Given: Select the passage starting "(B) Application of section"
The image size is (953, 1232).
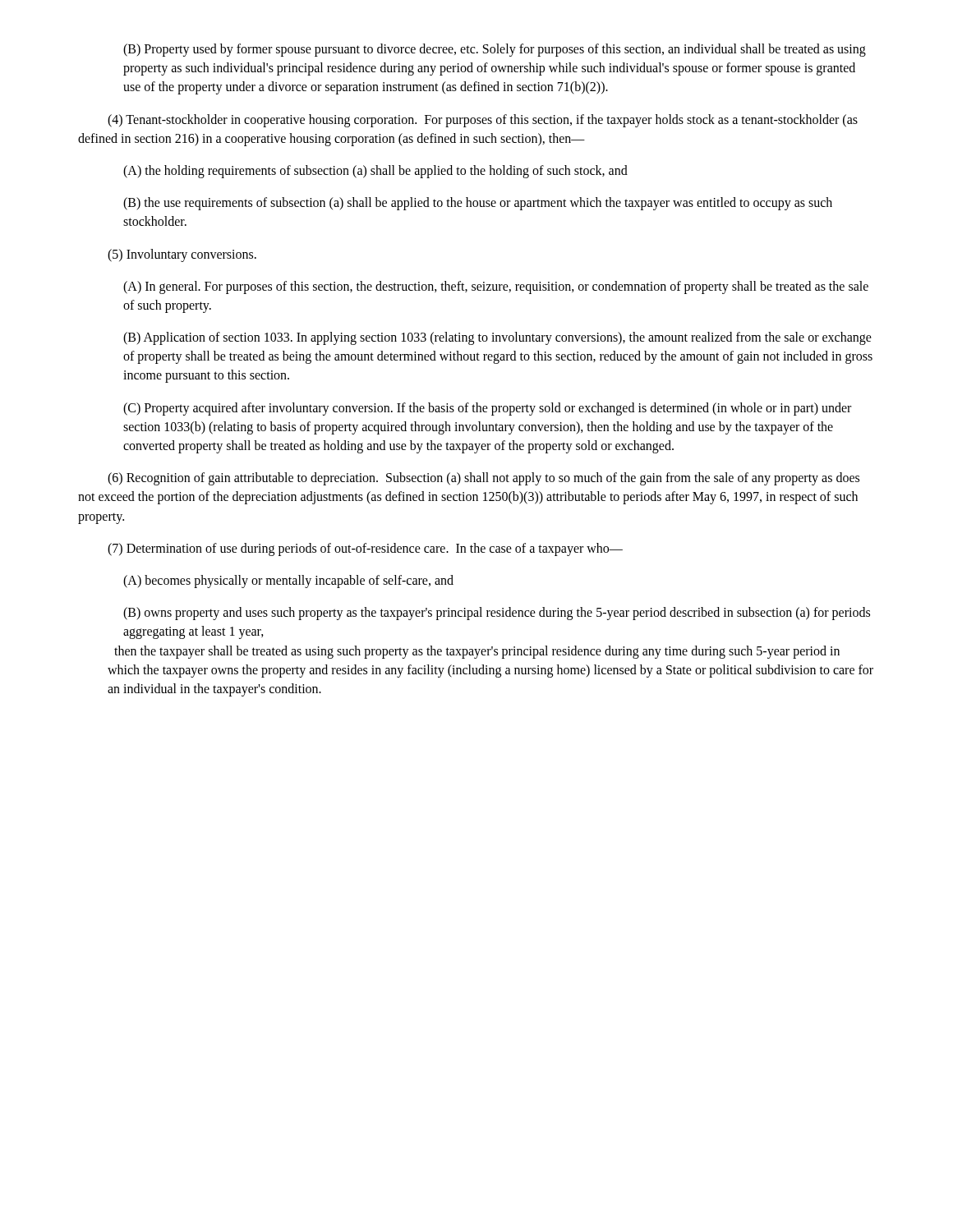Looking at the screenshot, I should 499,356.
